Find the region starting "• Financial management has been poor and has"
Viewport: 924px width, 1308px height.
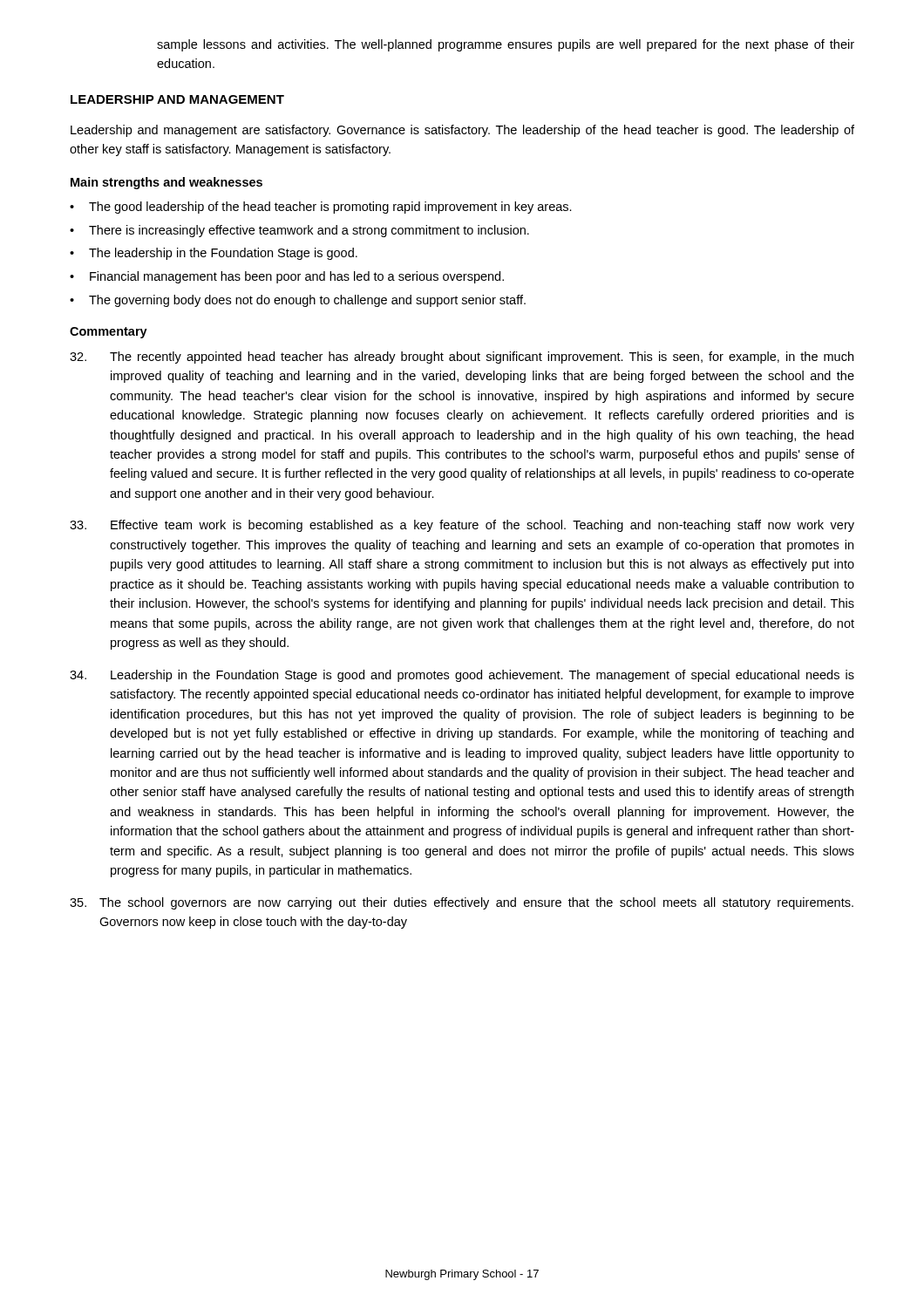pos(287,277)
